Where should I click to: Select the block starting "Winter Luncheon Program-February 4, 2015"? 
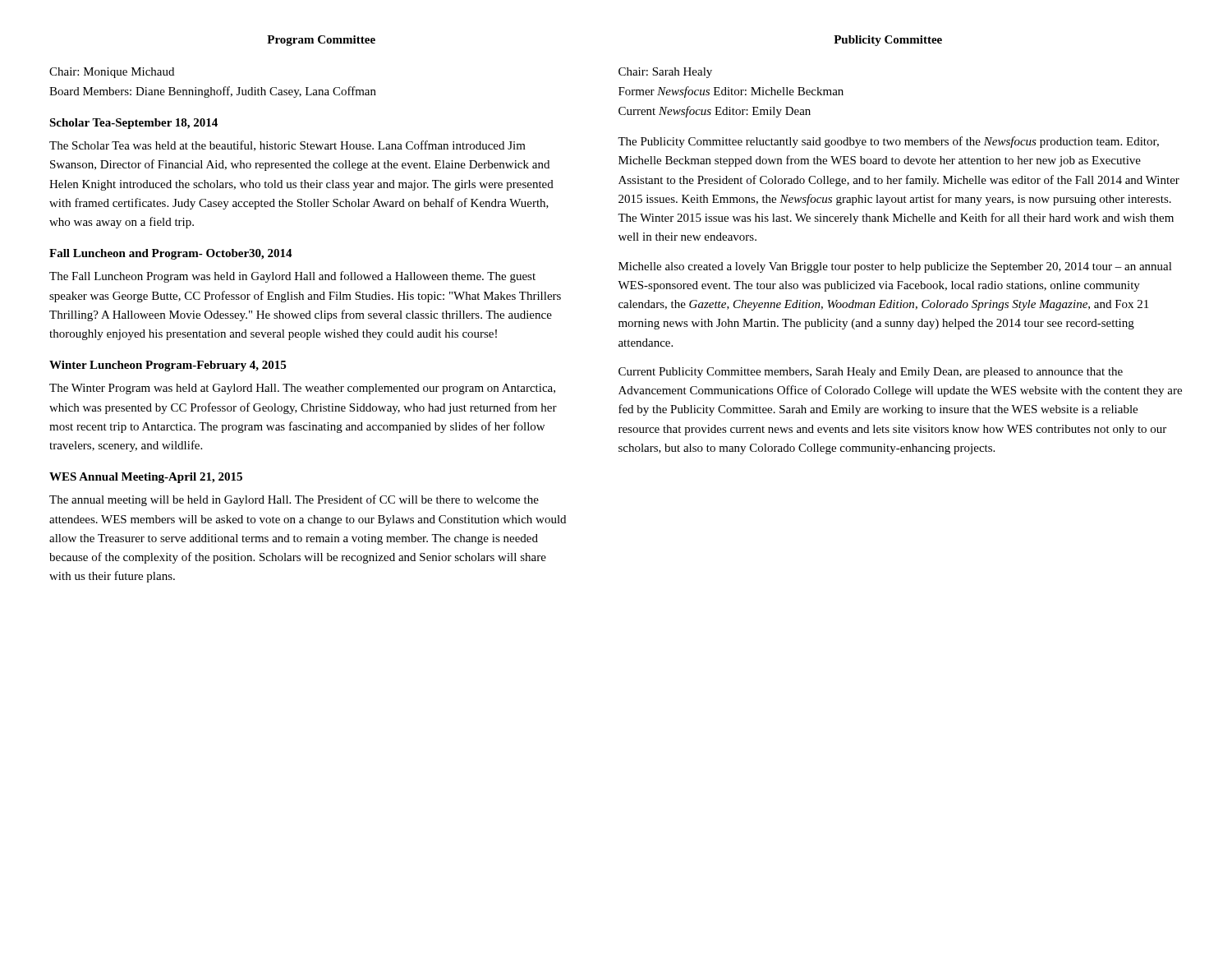168,365
